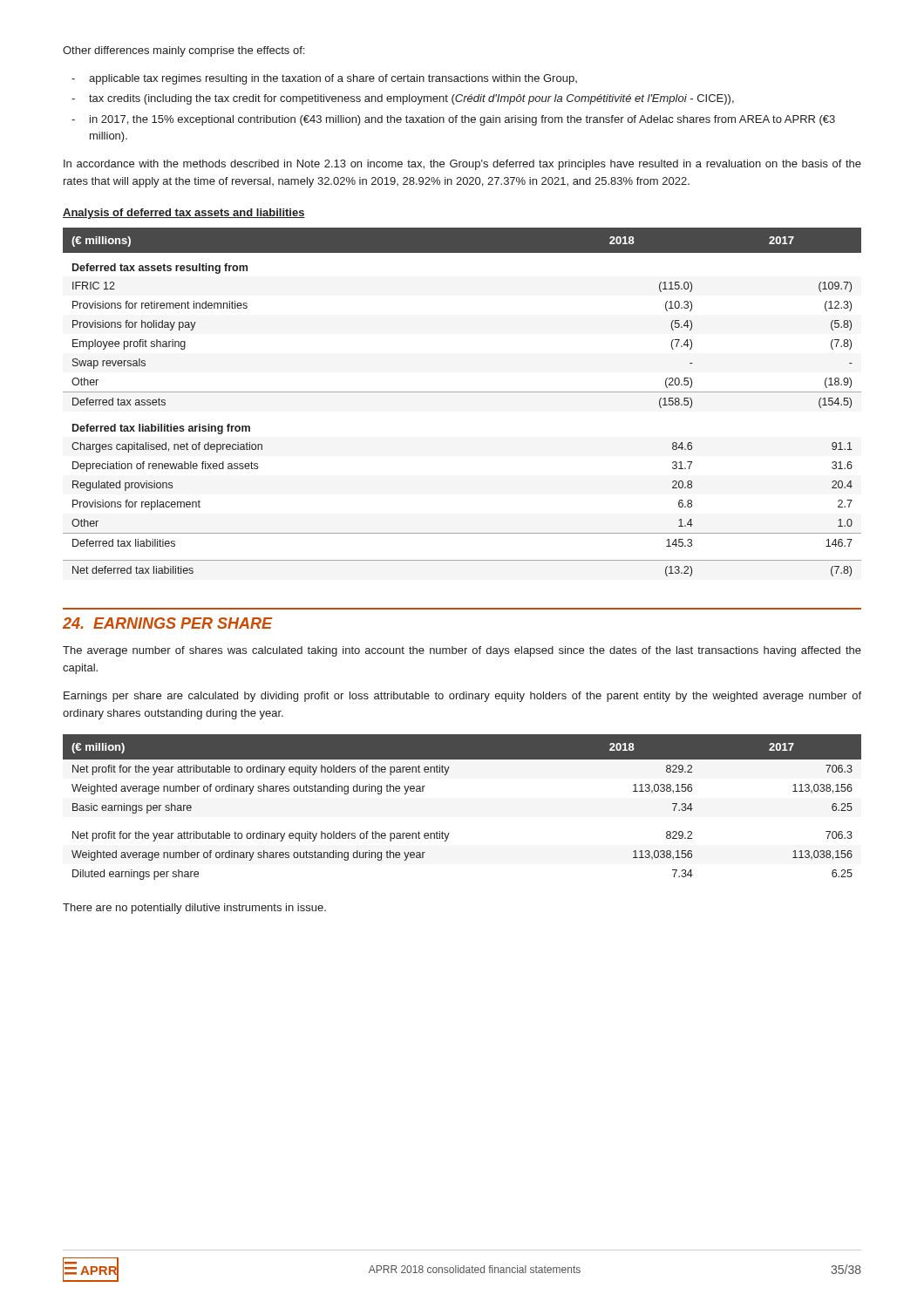Where is the passage that starts "Other differences mainly comprise the effects"?
Image resolution: width=924 pixels, height=1308 pixels.
coord(184,50)
